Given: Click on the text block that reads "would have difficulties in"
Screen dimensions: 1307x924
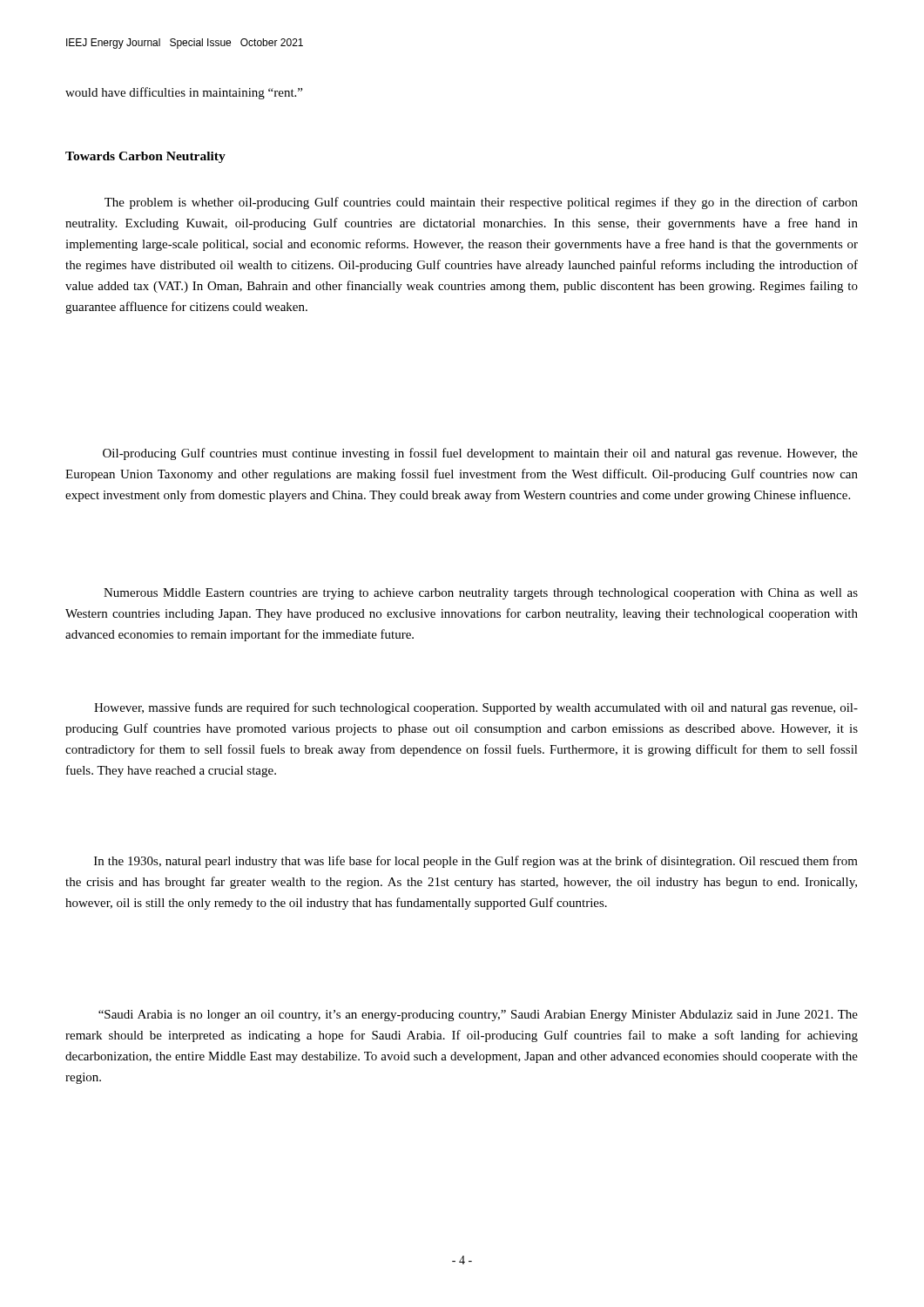Looking at the screenshot, I should [184, 92].
